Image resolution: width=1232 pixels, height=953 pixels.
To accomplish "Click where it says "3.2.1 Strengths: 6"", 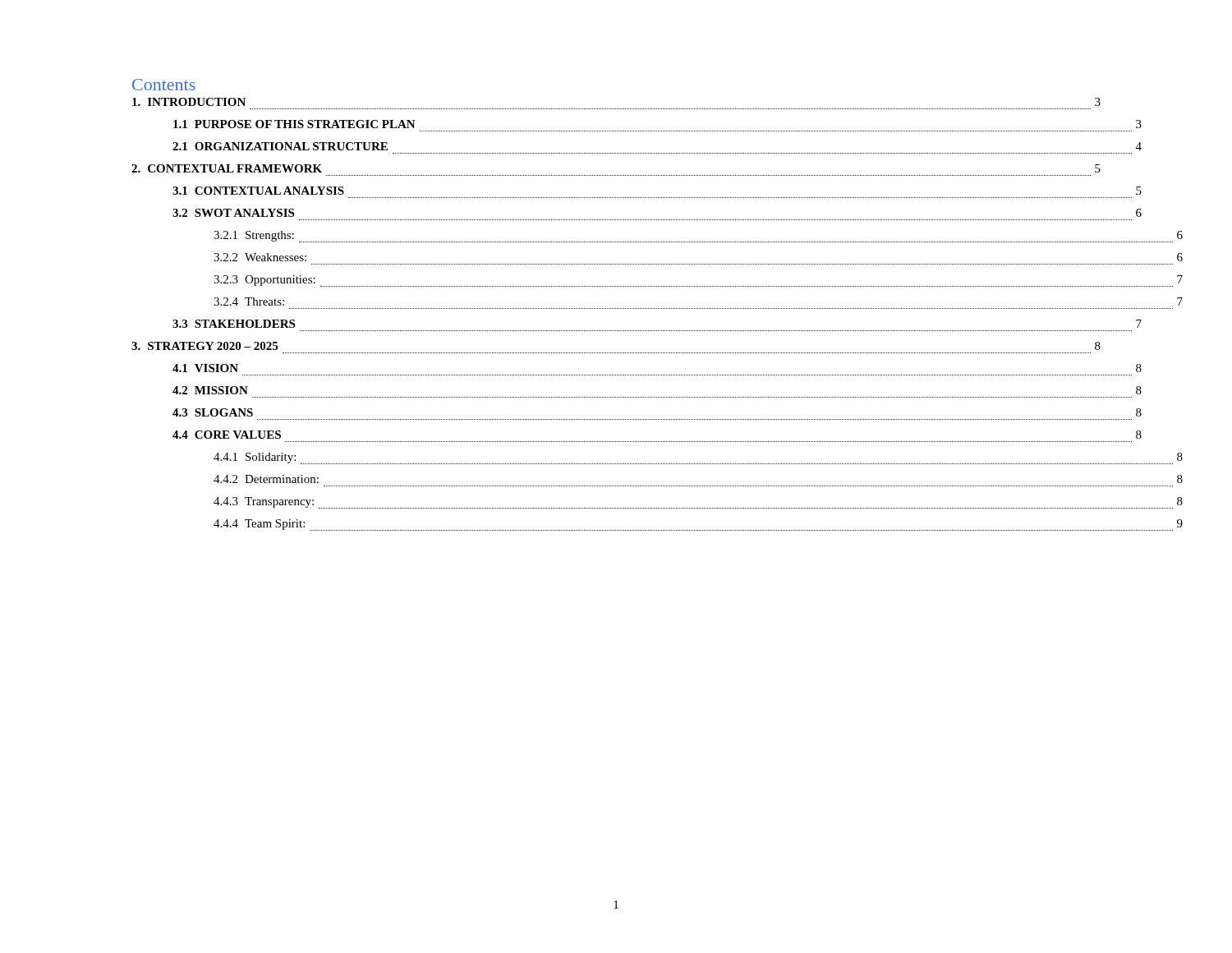I will [698, 235].
